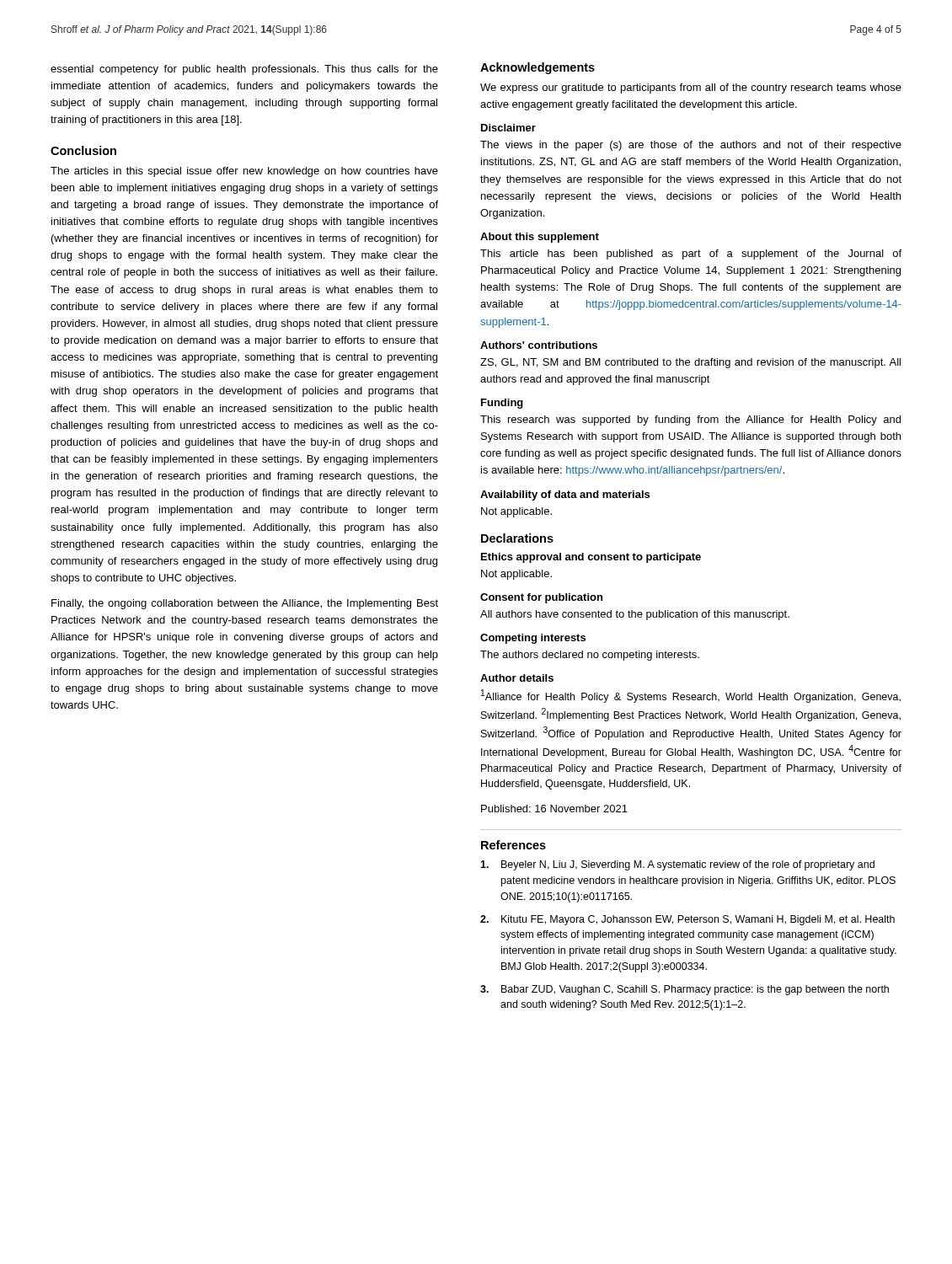Screen dimensions: 1264x952
Task: Click on the text block with the text "1Alliance for Health Policy & Systems Research,"
Action: click(691, 739)
